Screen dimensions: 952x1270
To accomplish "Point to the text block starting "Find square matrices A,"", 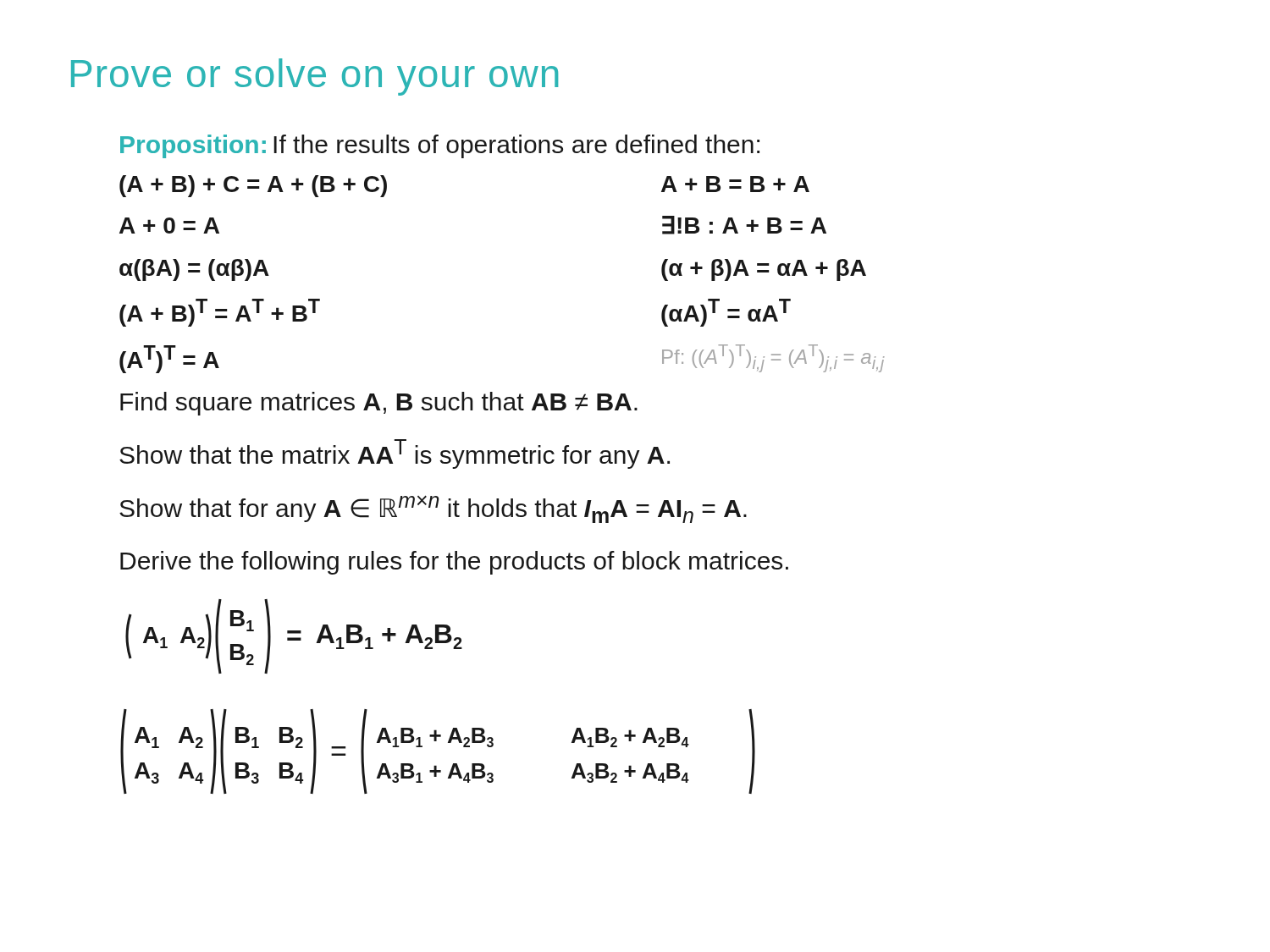I will click(x=379, y=401).
